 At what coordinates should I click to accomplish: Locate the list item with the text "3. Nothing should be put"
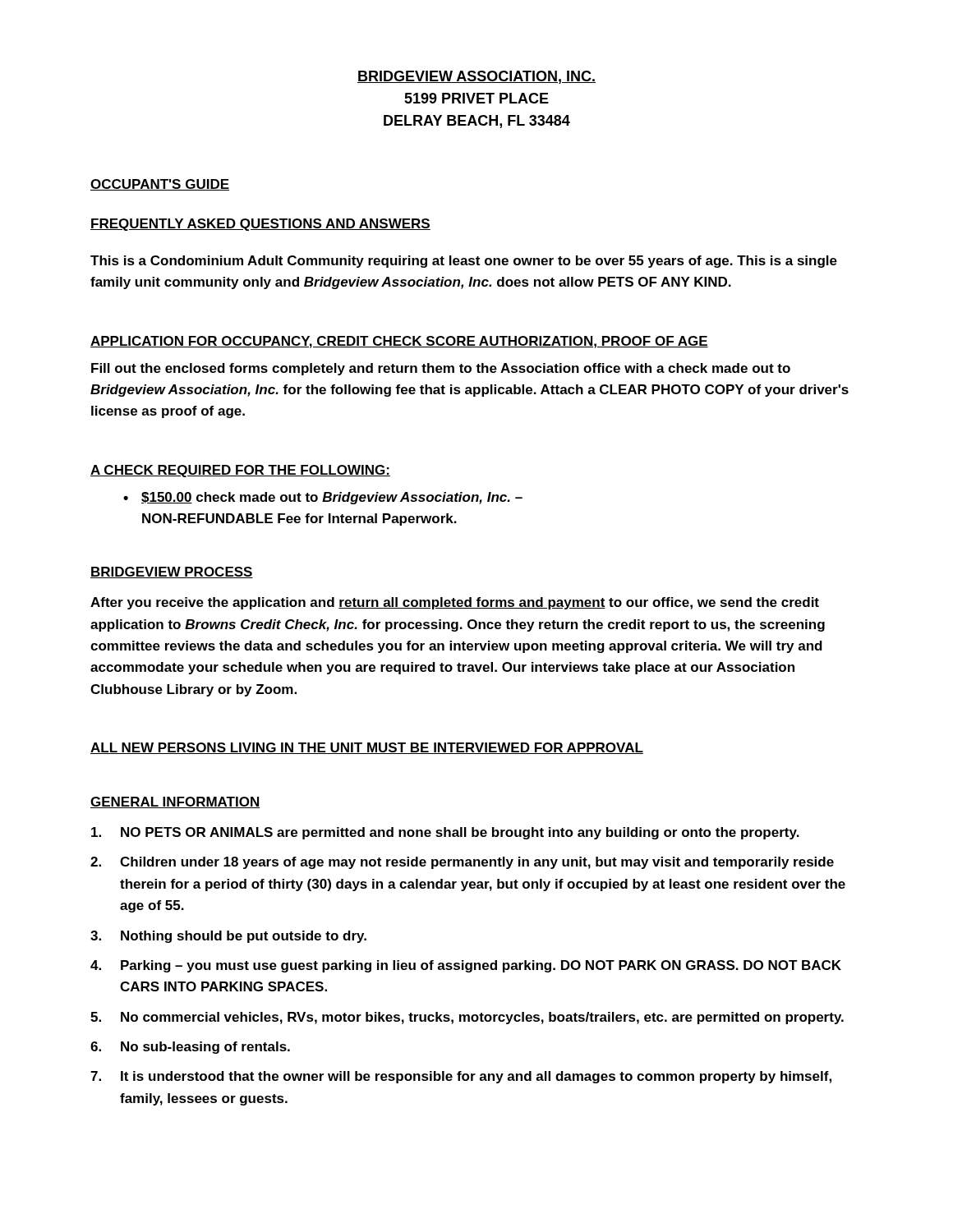coord(228,937)
